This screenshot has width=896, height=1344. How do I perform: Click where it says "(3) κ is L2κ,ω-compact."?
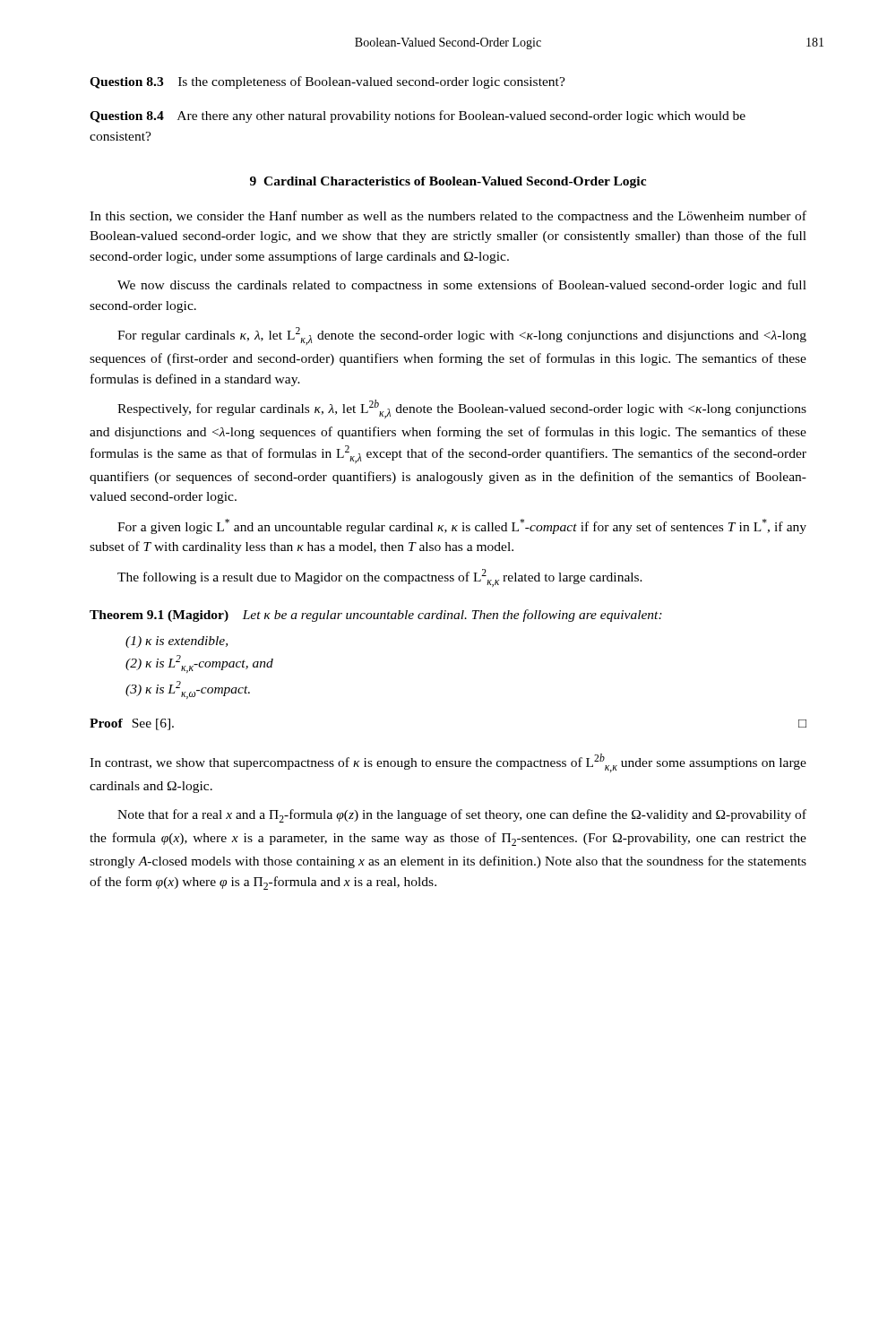188,690
